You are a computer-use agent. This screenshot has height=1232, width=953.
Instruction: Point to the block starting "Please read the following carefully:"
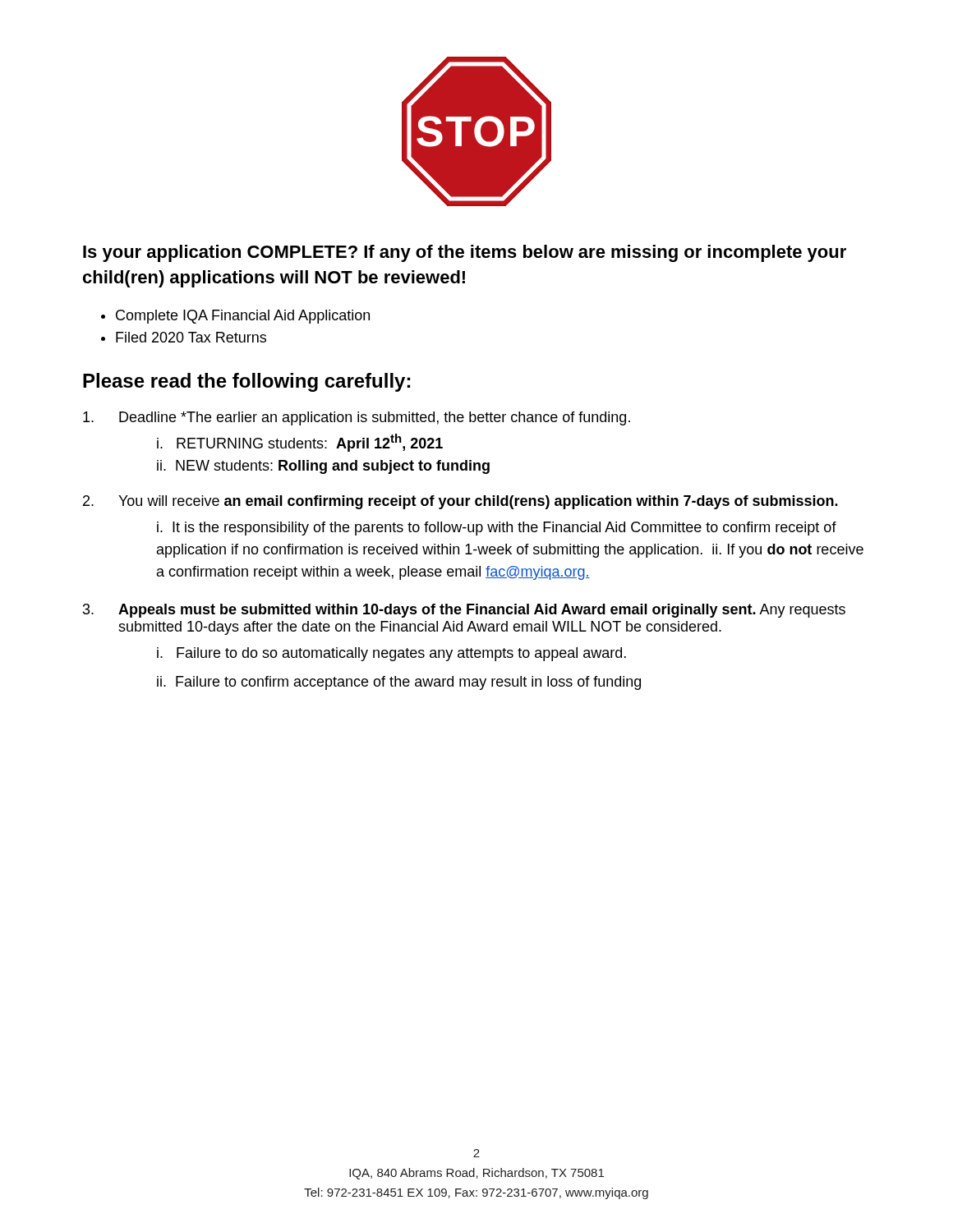click(247, 380)
